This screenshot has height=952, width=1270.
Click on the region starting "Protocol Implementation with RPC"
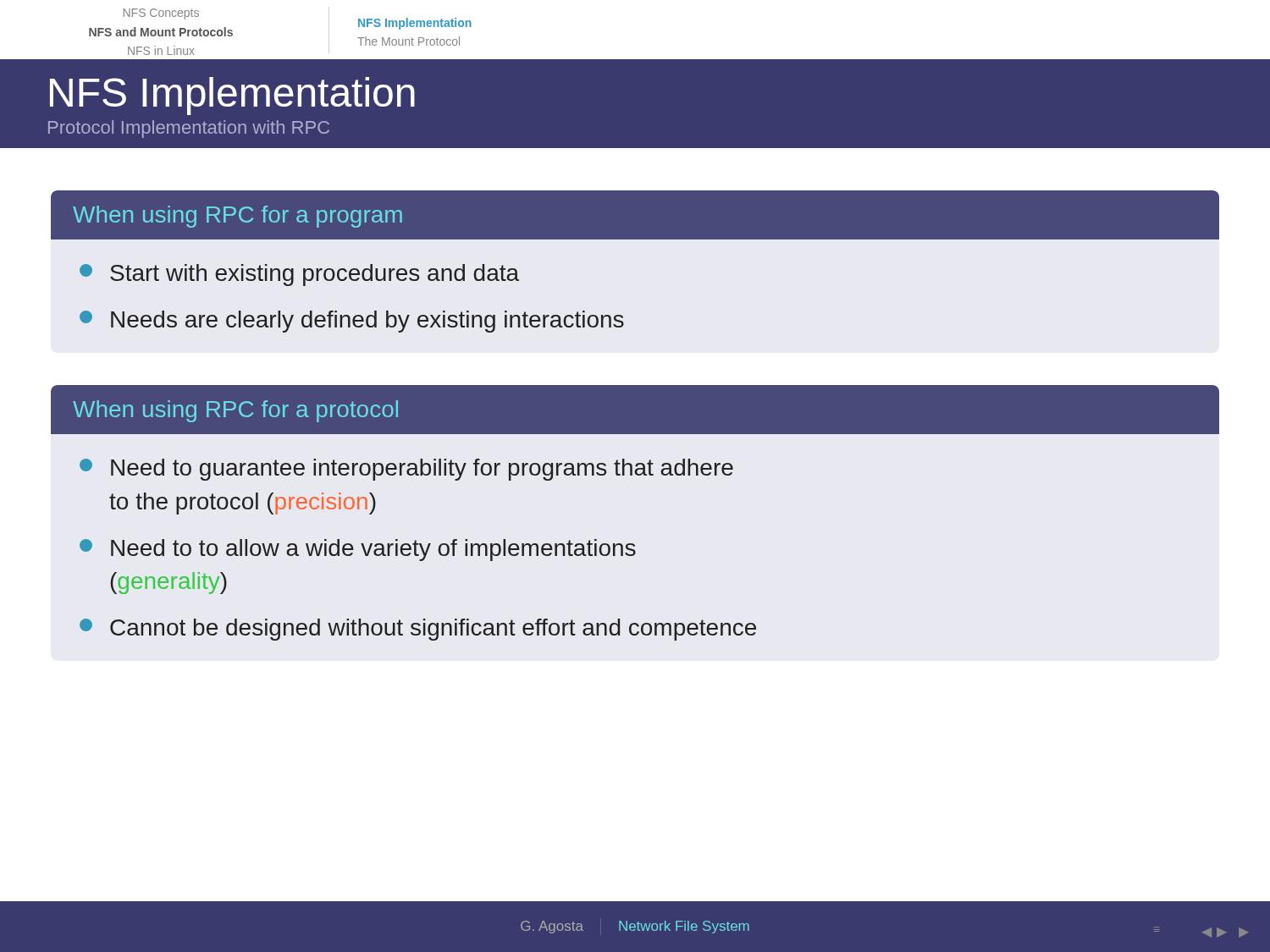188,127
